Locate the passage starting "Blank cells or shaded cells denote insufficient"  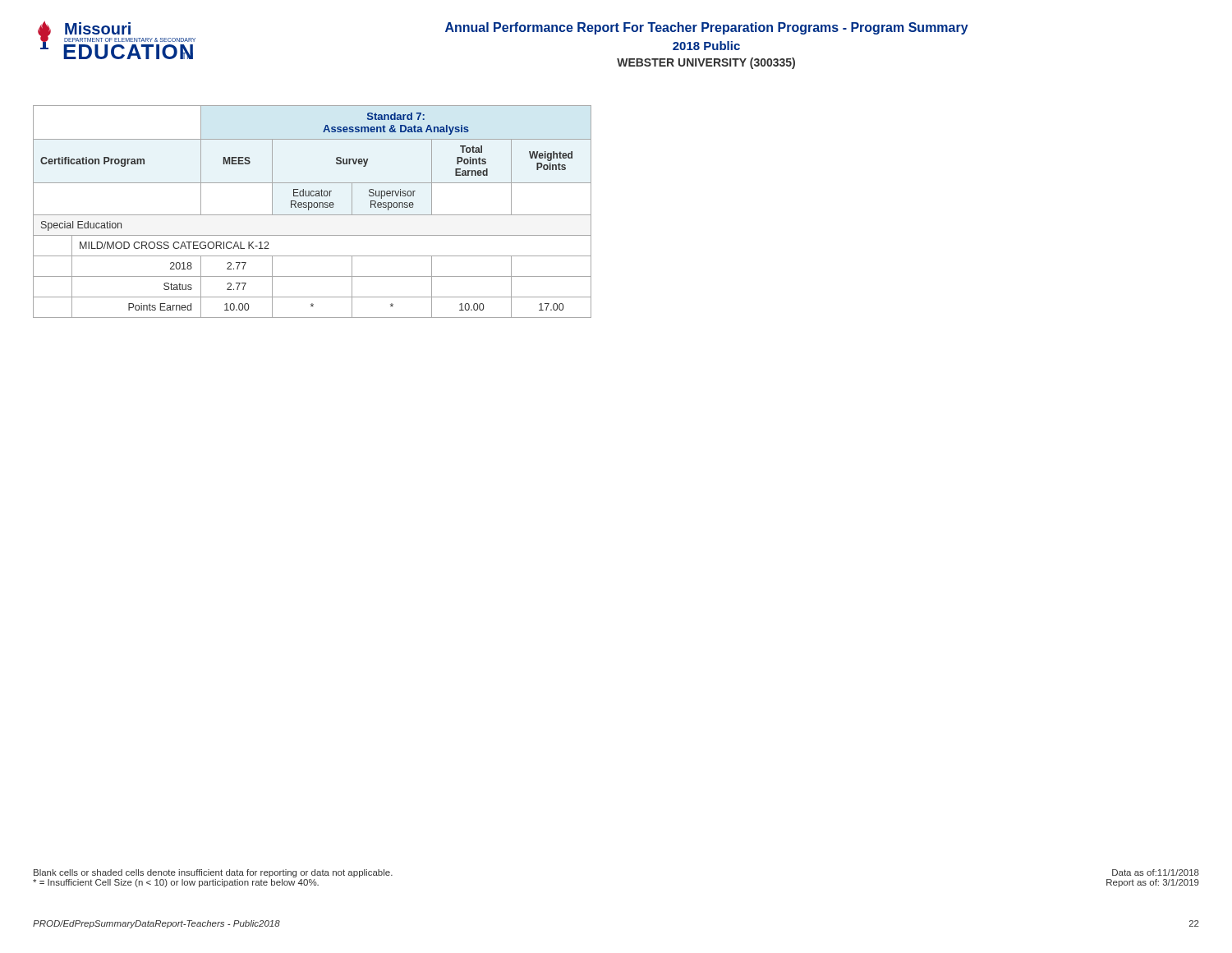pyautogui.click(x=213, y=877)
